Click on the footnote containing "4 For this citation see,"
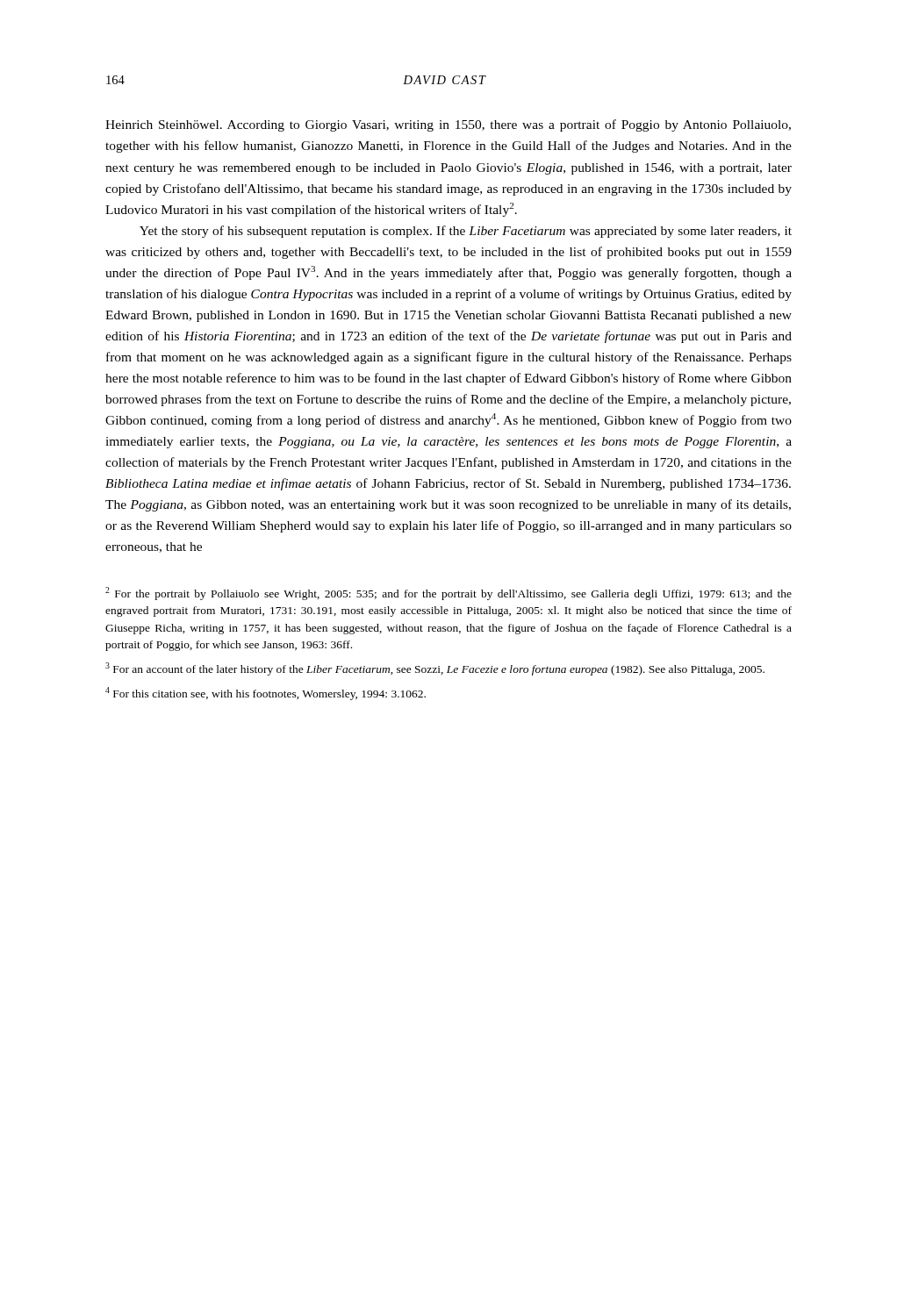The image size is (897, 1316). [266, 692]
